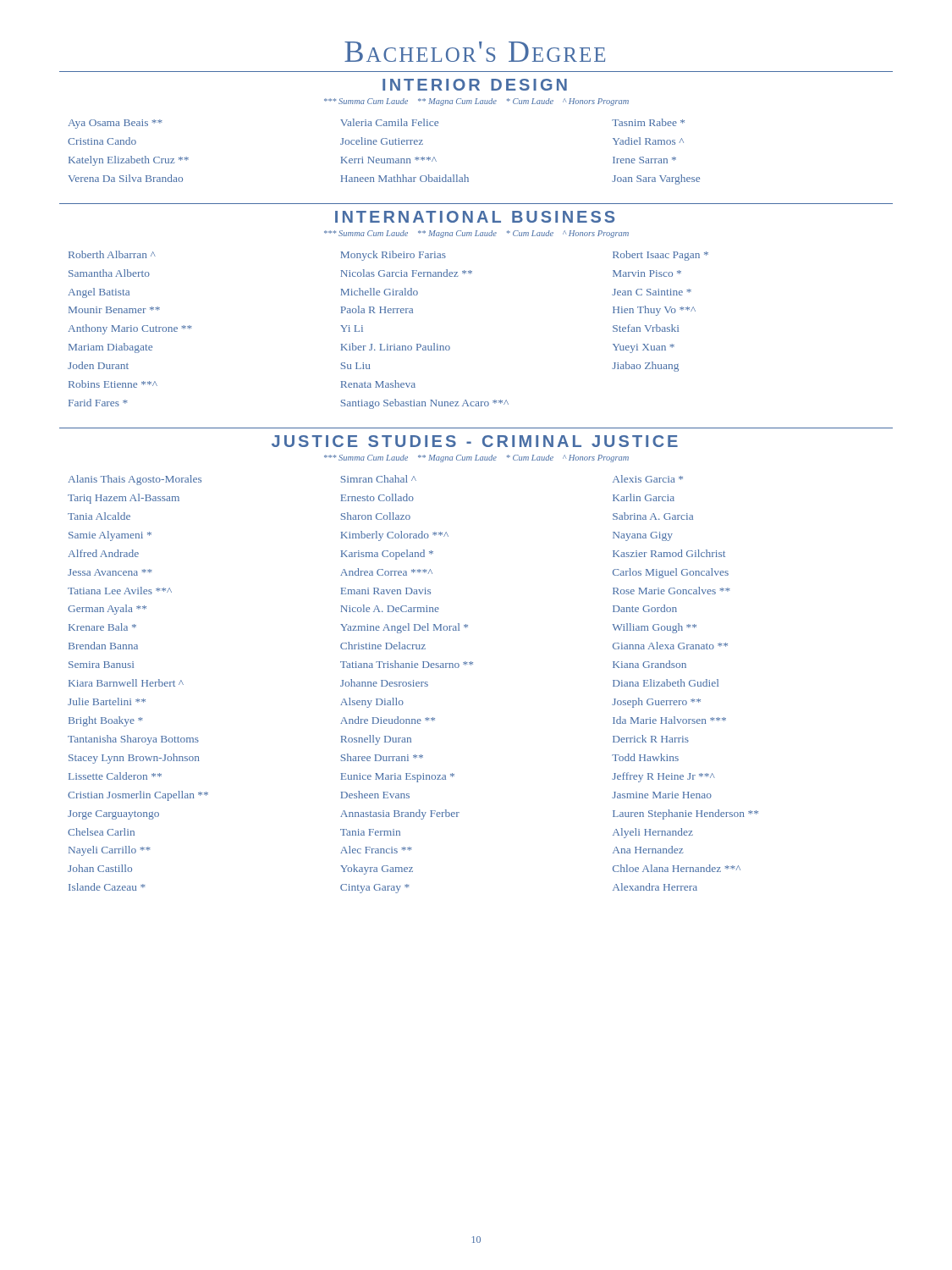
Task: Click the section header that begins "Justice Studies -"
Action: coord(476,441)
